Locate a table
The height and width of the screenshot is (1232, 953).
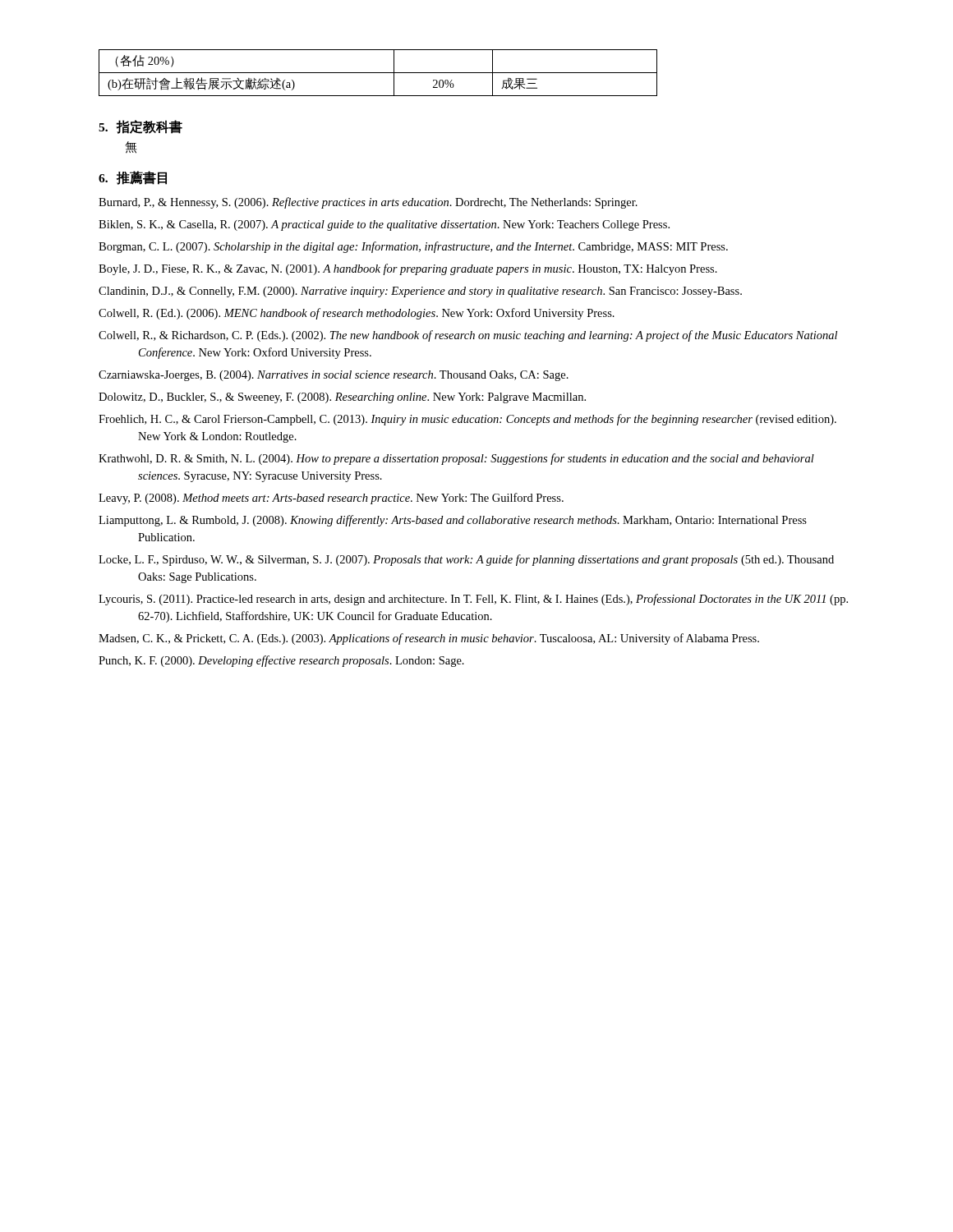(x=476, y=73)
